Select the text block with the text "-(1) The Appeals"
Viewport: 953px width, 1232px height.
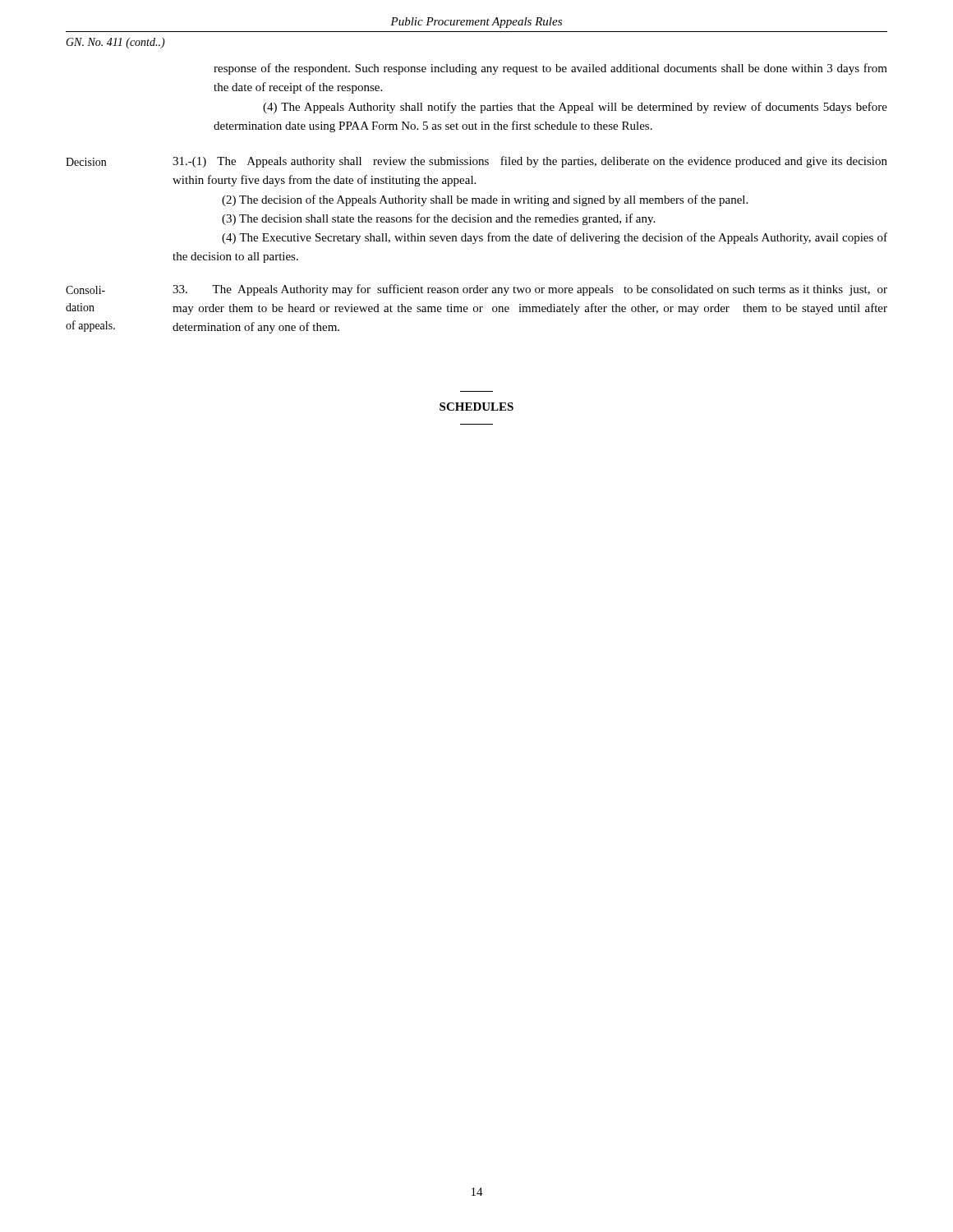coord(530,209)
